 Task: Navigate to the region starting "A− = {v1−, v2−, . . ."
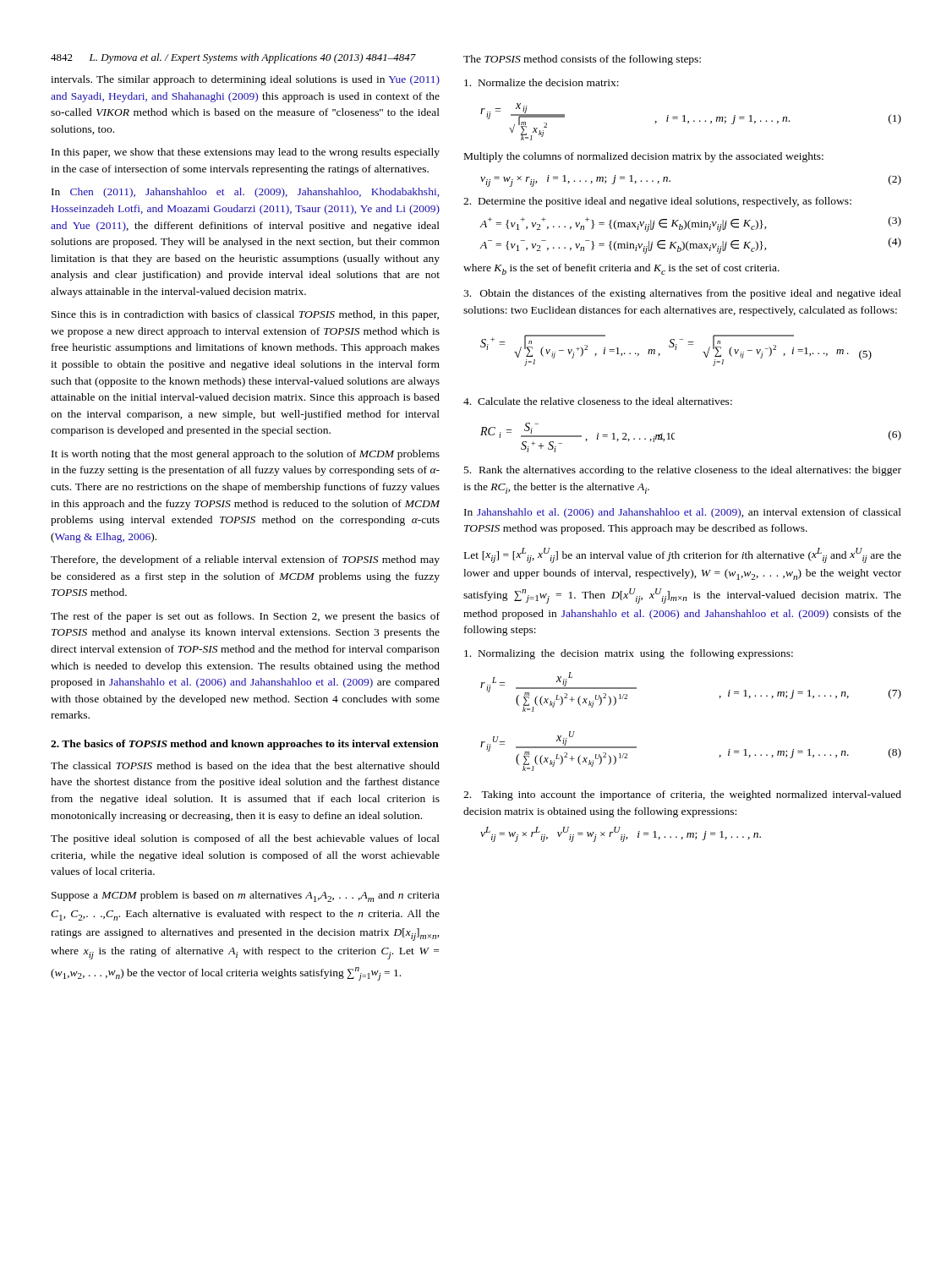tap(691, 244)
